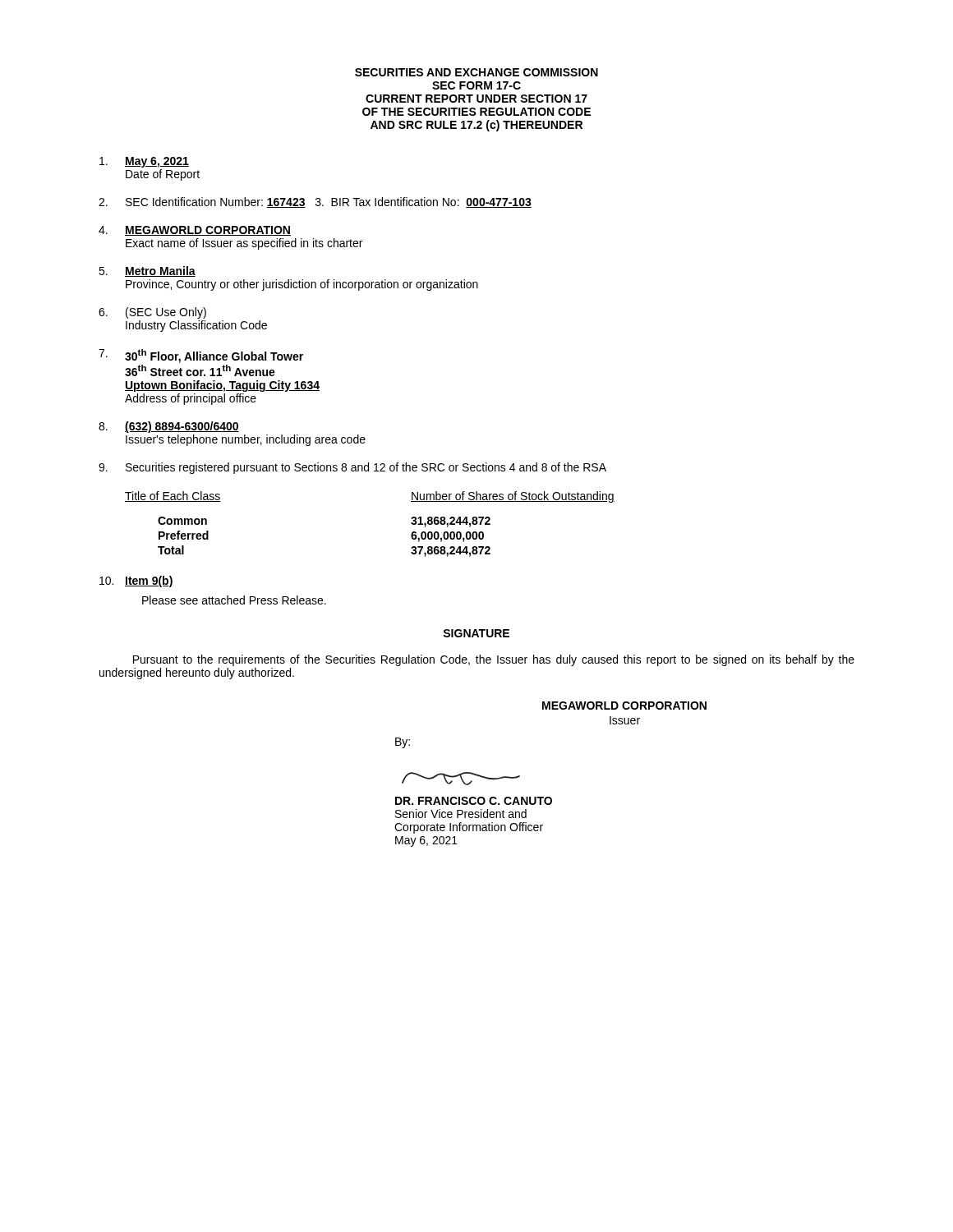Locate the passage starting "9. Securities registered pursuant to Sections"
The image size is (953, 1232).
(x=476, y=468)
